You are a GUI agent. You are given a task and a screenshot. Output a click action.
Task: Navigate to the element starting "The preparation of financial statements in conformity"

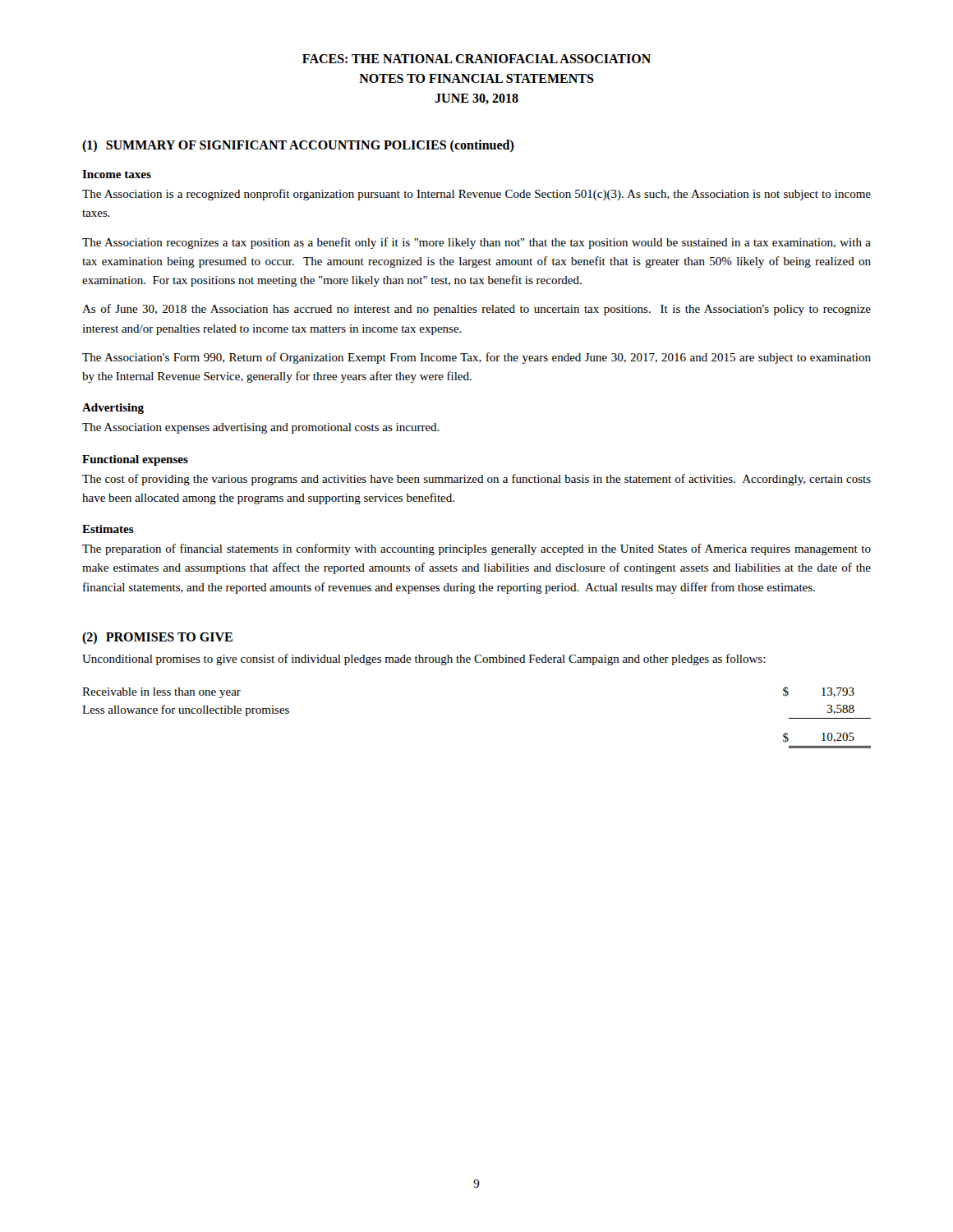click(476, 568)
